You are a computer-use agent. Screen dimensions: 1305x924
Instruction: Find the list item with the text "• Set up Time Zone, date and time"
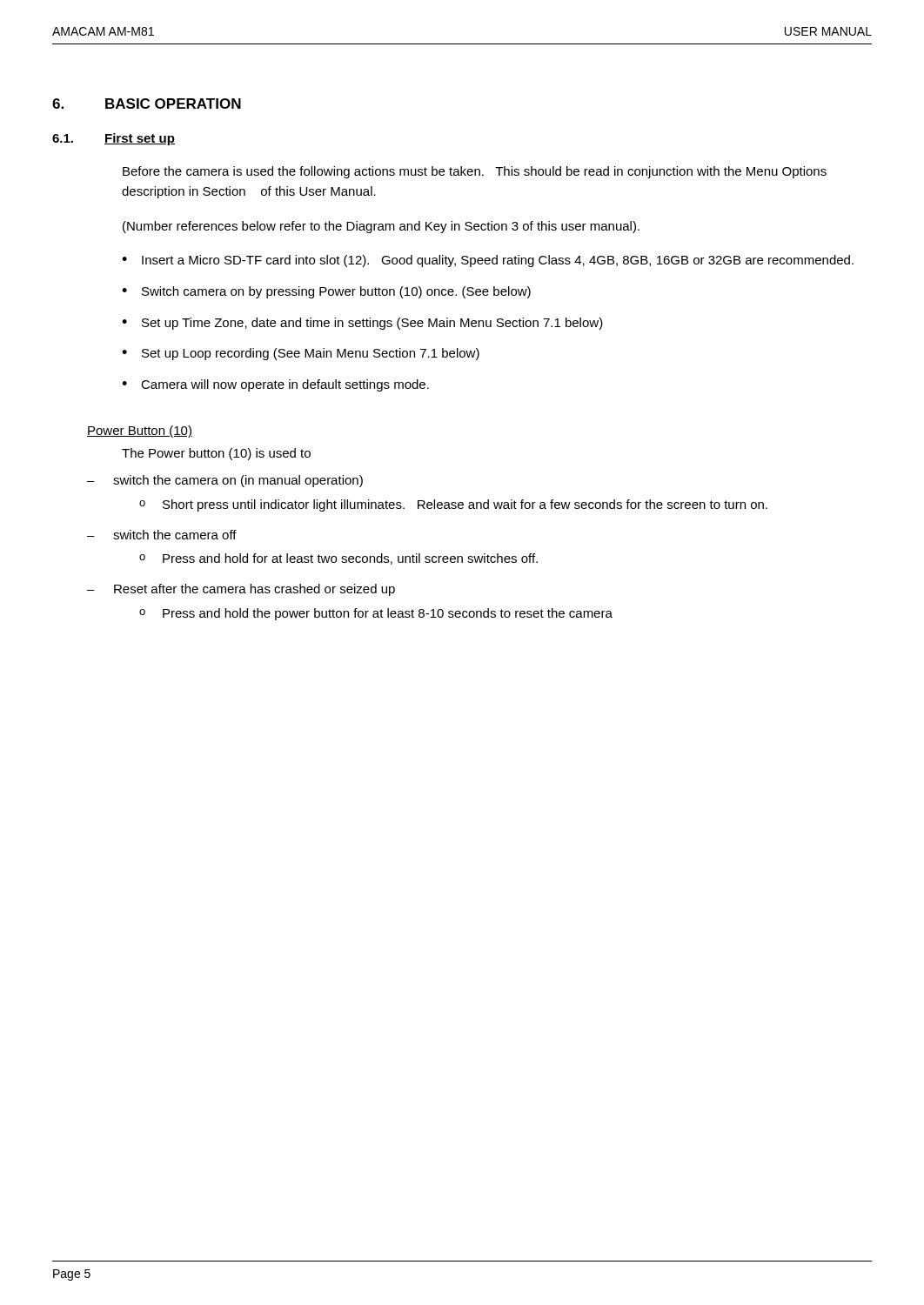tap(362, 323)
